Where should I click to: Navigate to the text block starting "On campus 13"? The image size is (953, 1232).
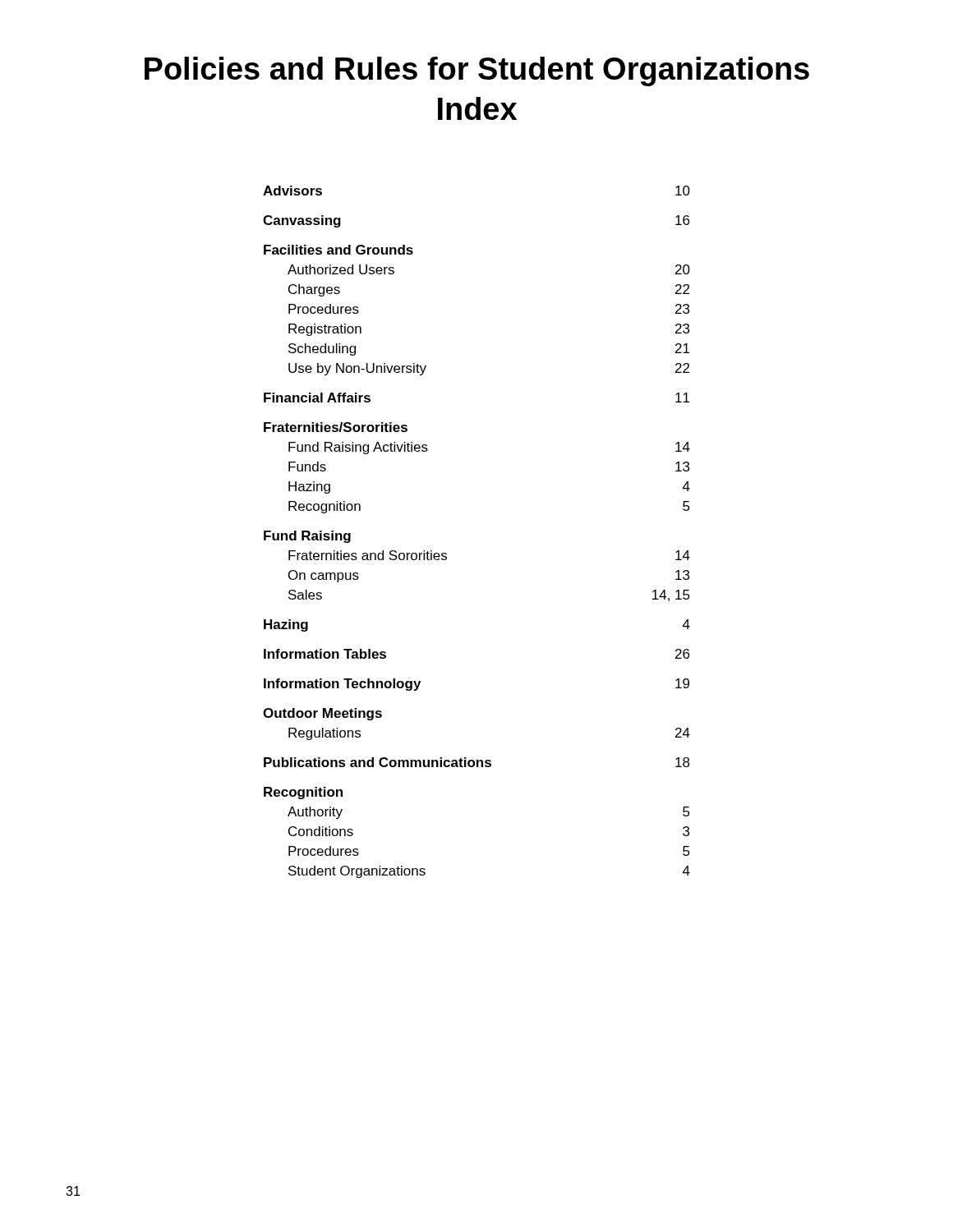(x=323, y=576)
